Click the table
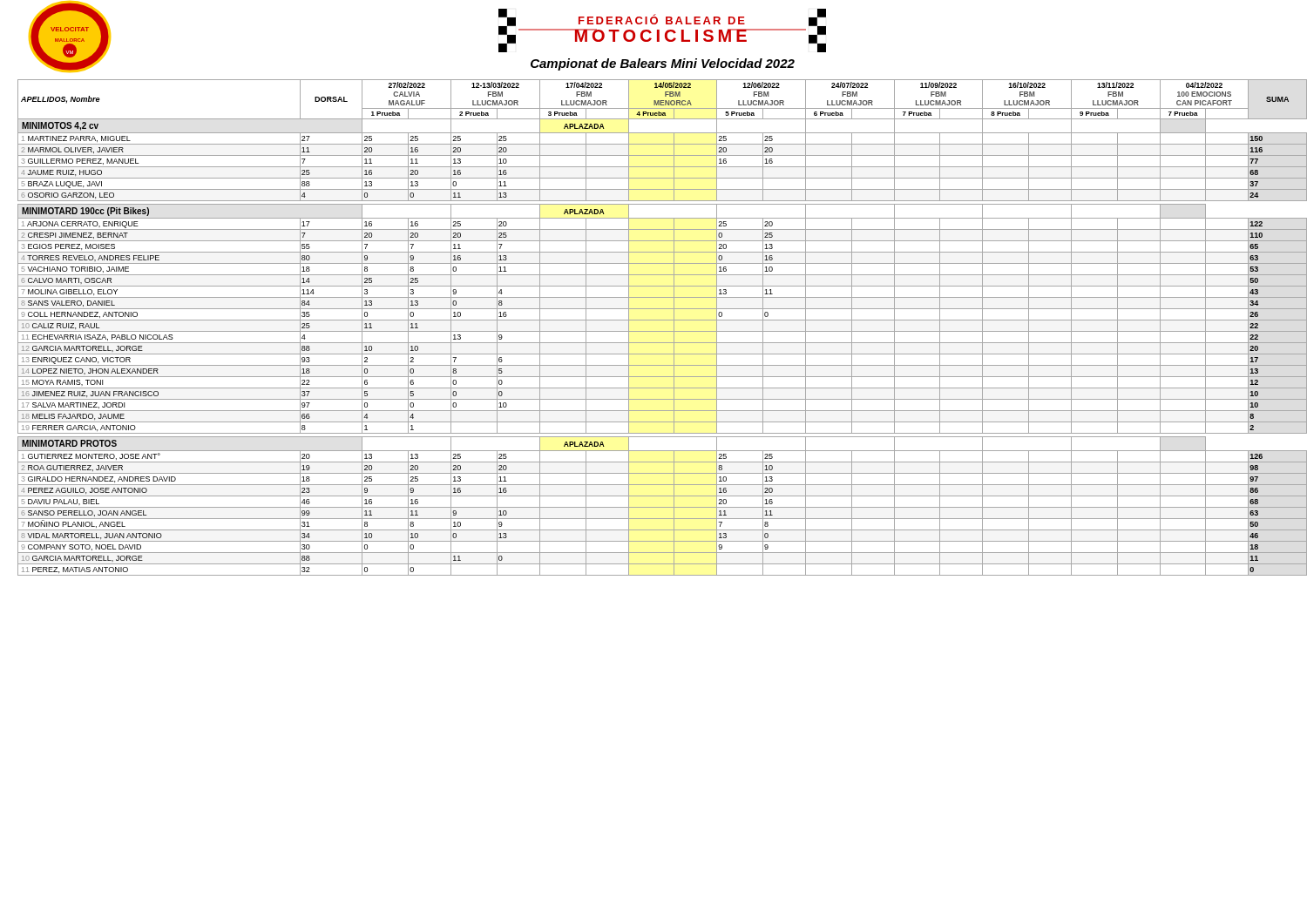The width and height of the screenshot is (1307, 924). coord(662,327)
